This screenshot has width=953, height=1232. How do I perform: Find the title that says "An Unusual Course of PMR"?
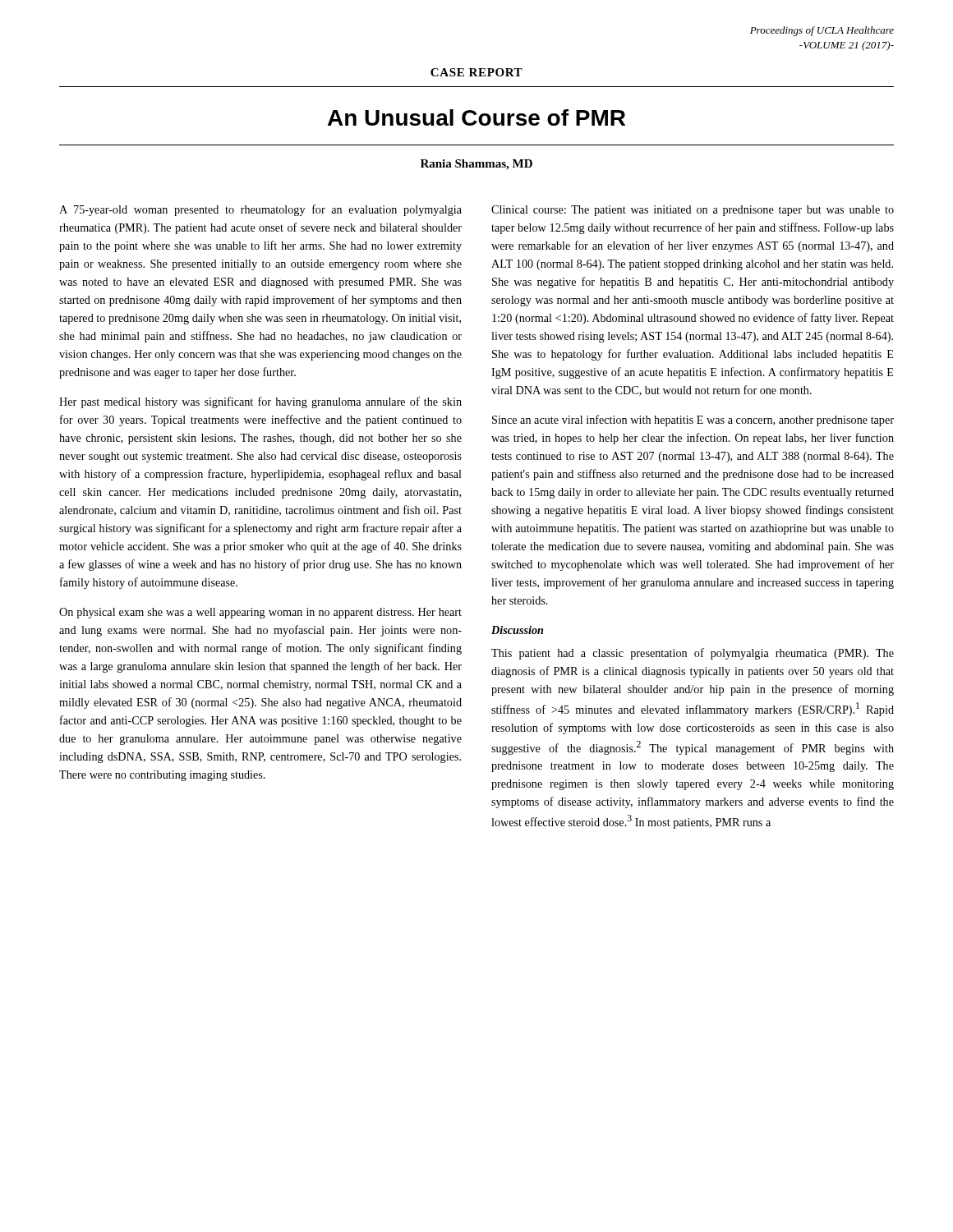[476, 118]
